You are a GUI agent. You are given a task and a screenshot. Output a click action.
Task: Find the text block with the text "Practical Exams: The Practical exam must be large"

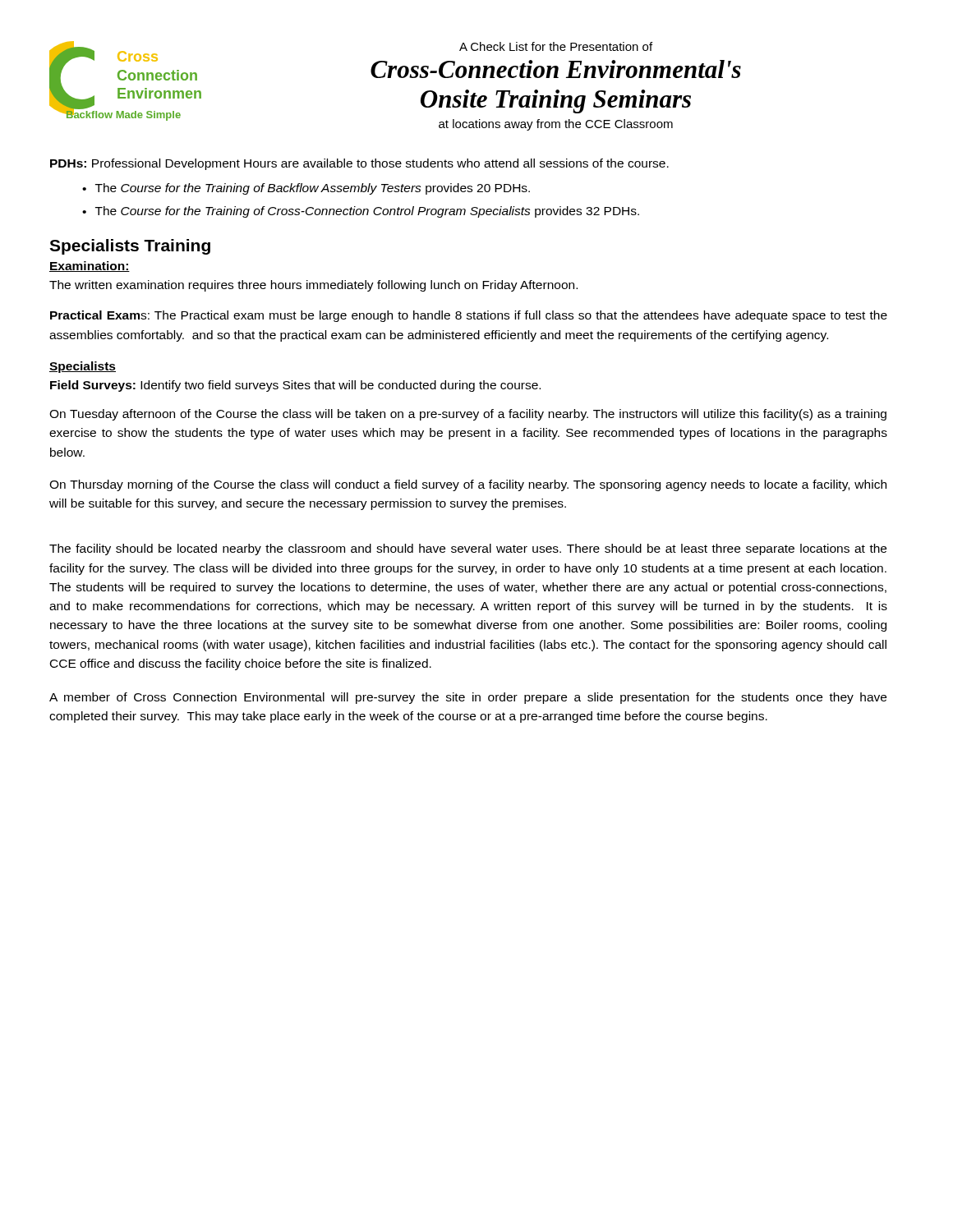468,325
